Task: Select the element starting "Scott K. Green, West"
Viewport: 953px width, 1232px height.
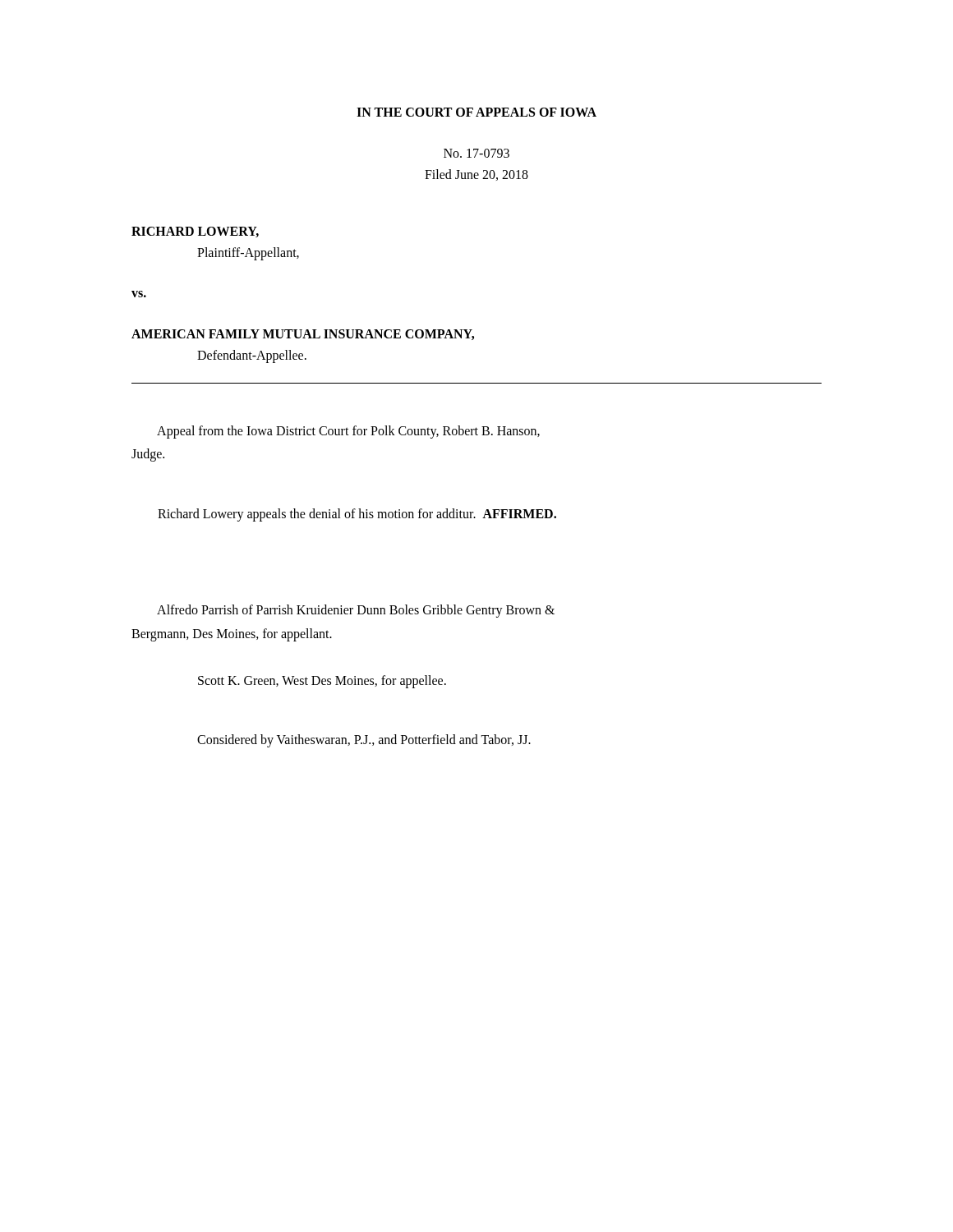Action: point(322,682)
